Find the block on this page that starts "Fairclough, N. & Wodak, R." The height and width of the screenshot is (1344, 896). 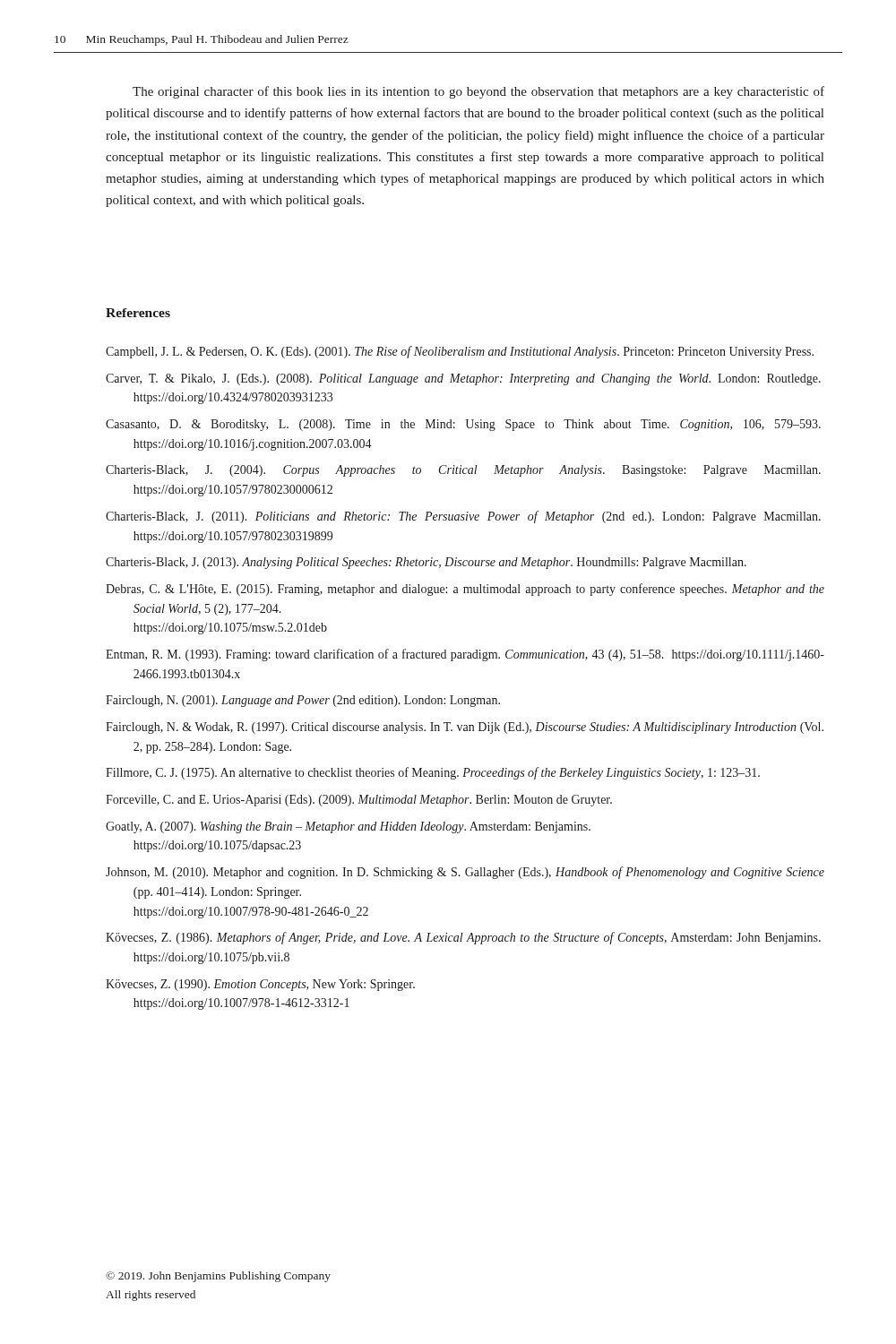465,737
